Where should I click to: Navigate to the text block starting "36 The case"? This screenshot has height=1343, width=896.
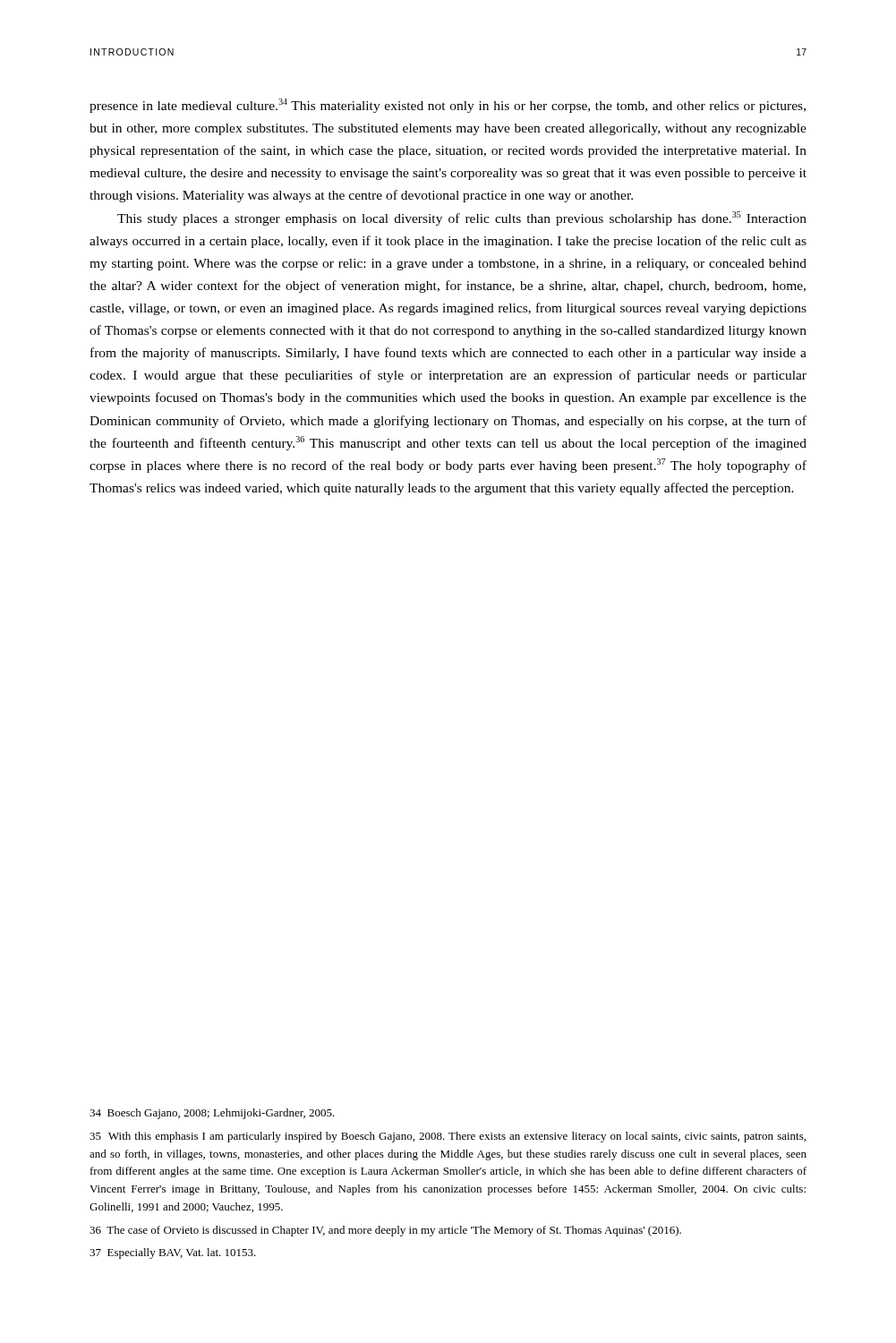pos(386,1229)
